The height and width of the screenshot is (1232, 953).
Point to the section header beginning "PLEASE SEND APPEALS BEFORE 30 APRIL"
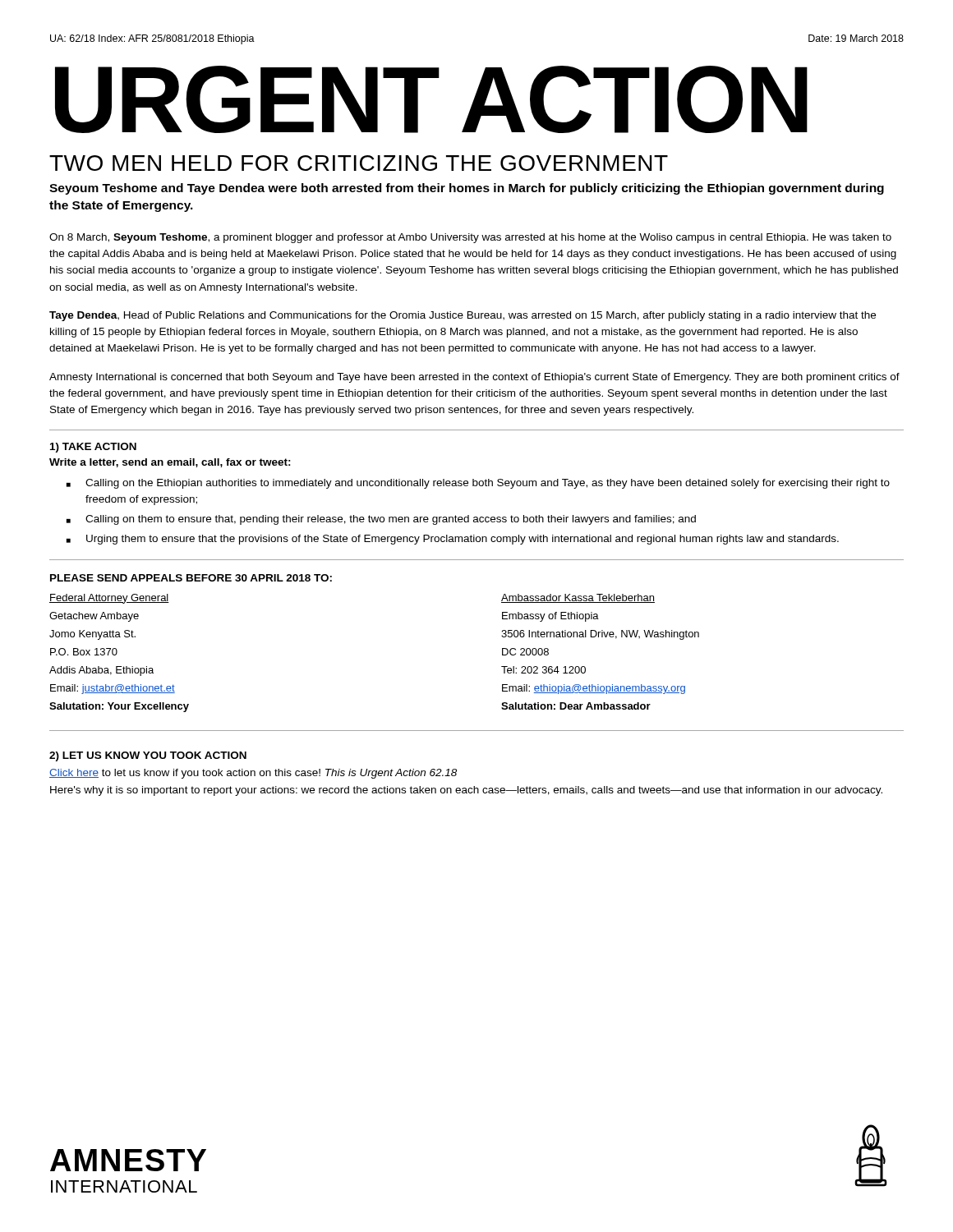pos(191,577)
